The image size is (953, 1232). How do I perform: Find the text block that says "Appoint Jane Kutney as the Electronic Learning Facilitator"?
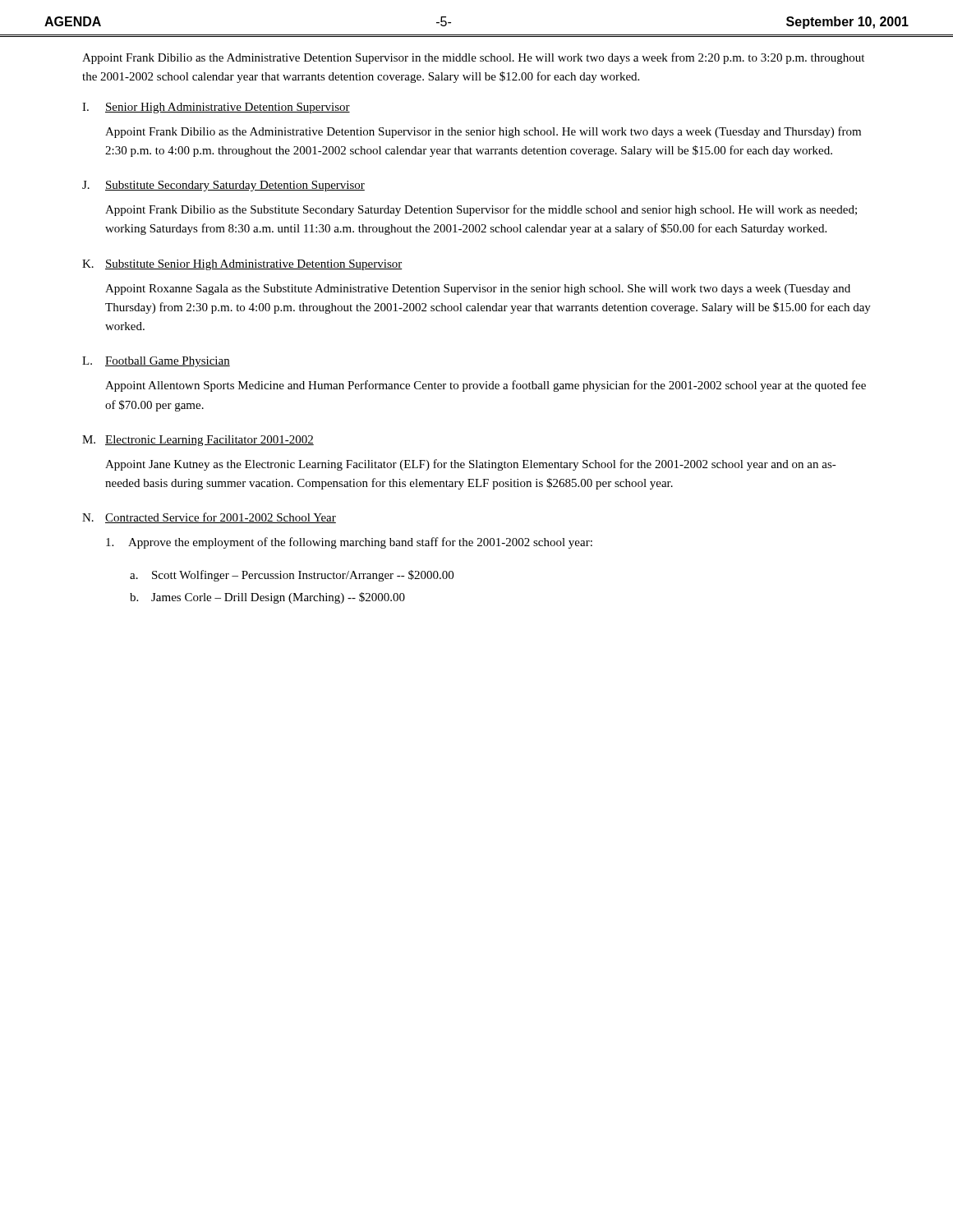pos(471,473)
